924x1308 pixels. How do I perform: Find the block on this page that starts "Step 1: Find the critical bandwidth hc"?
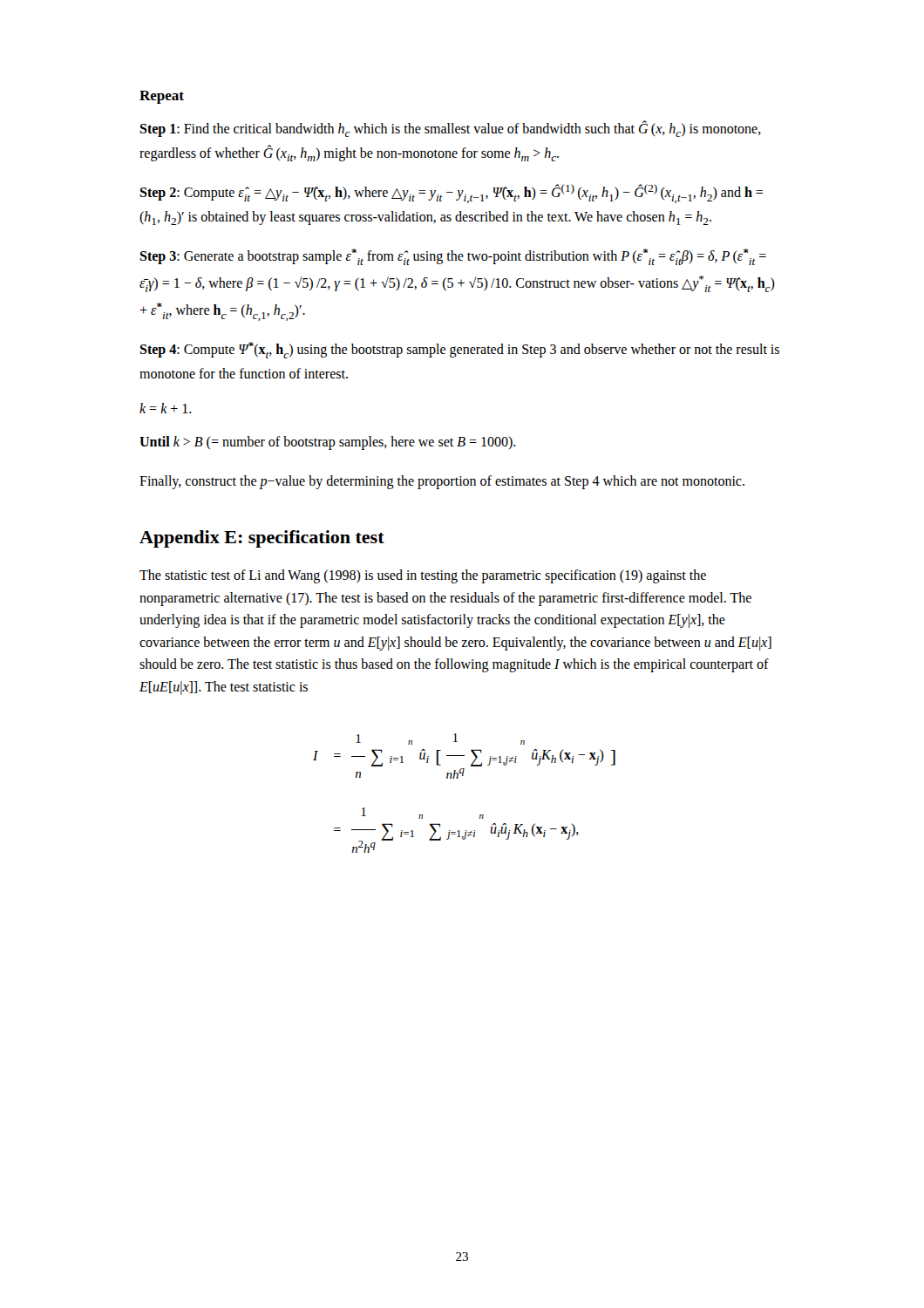coord(450,143)
